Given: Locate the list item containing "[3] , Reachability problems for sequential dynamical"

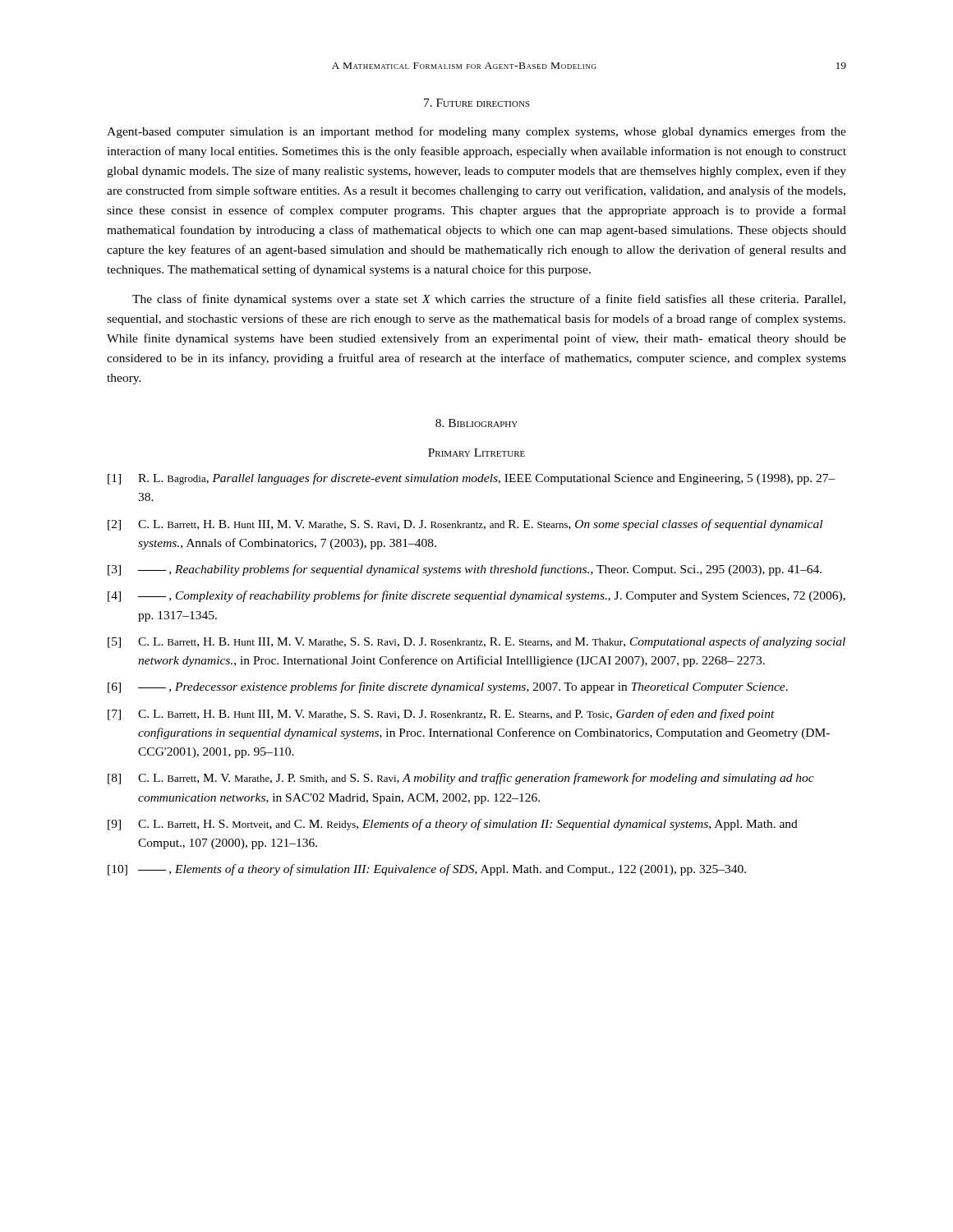Looking at the screenshot, I should 476,569.
